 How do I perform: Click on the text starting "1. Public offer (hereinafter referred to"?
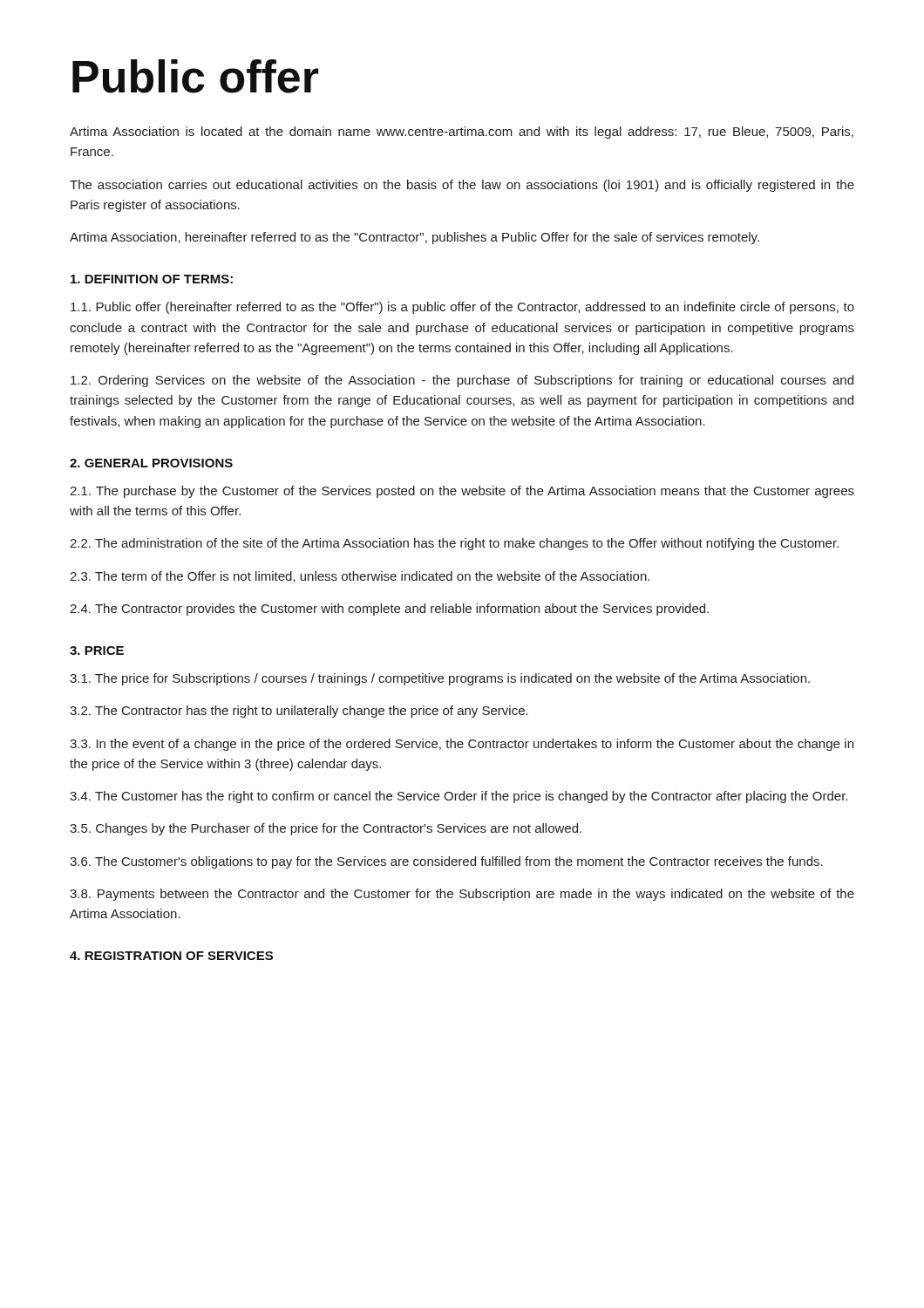click(462, 327)
